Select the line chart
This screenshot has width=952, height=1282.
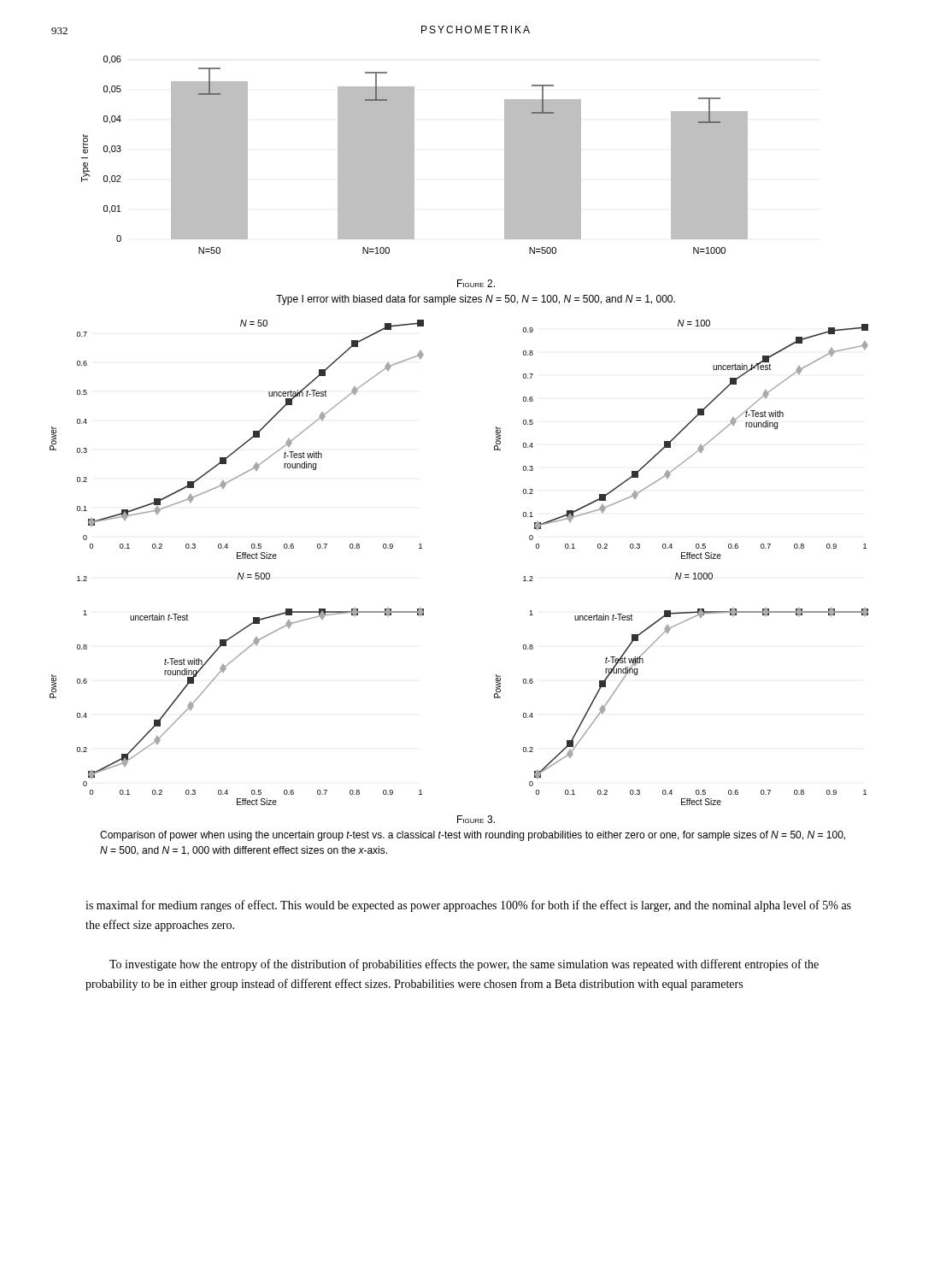(476, 560)
